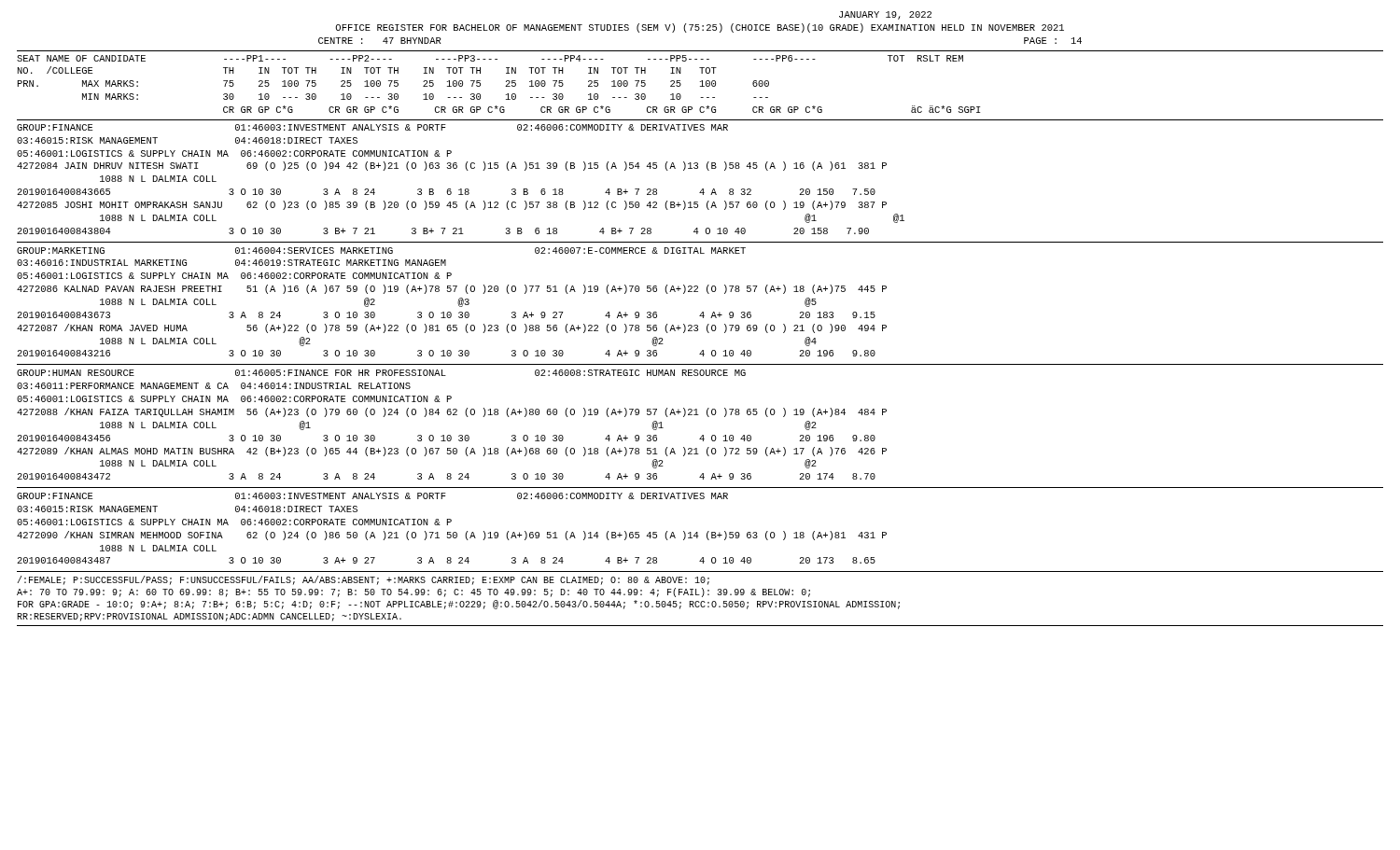This screenshot has width=1400, height=850.
Task: Click the passage that begins "2019016400843472 3 A 8 24"
Action: pos(446,477)
